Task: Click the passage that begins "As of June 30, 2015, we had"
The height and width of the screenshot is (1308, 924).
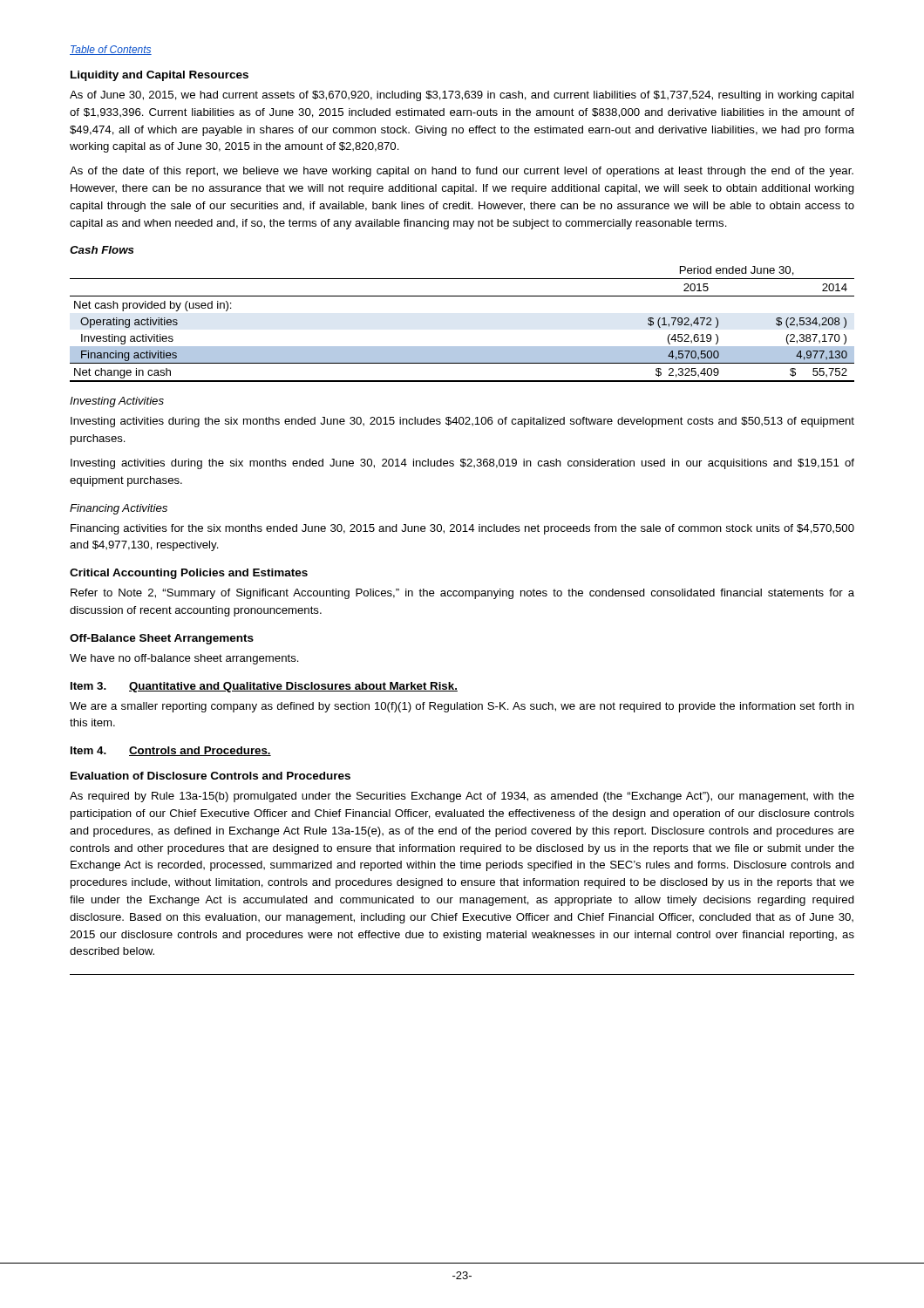Action: [462, 120]
